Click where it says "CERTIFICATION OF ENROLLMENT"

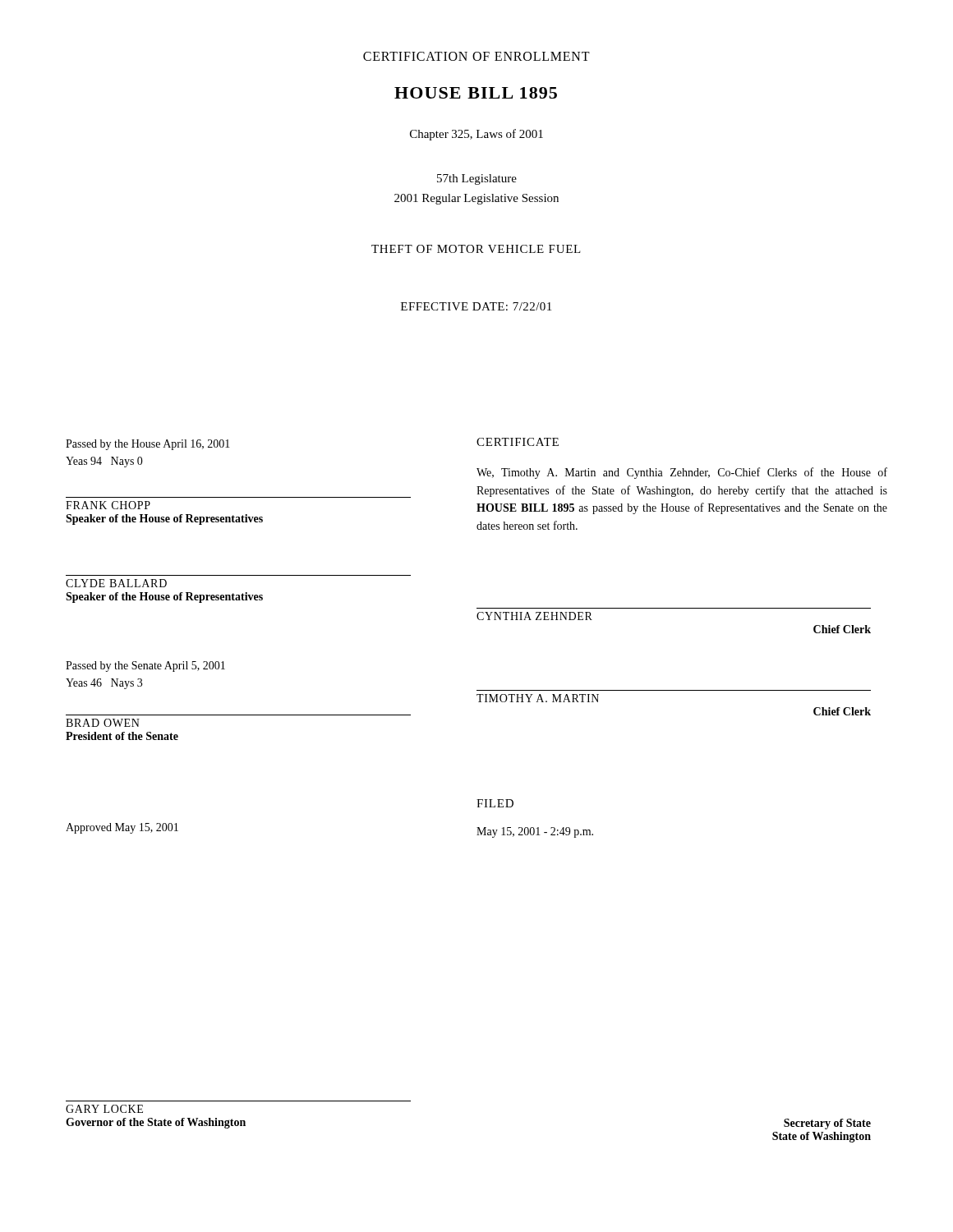(x=476, y=56)
